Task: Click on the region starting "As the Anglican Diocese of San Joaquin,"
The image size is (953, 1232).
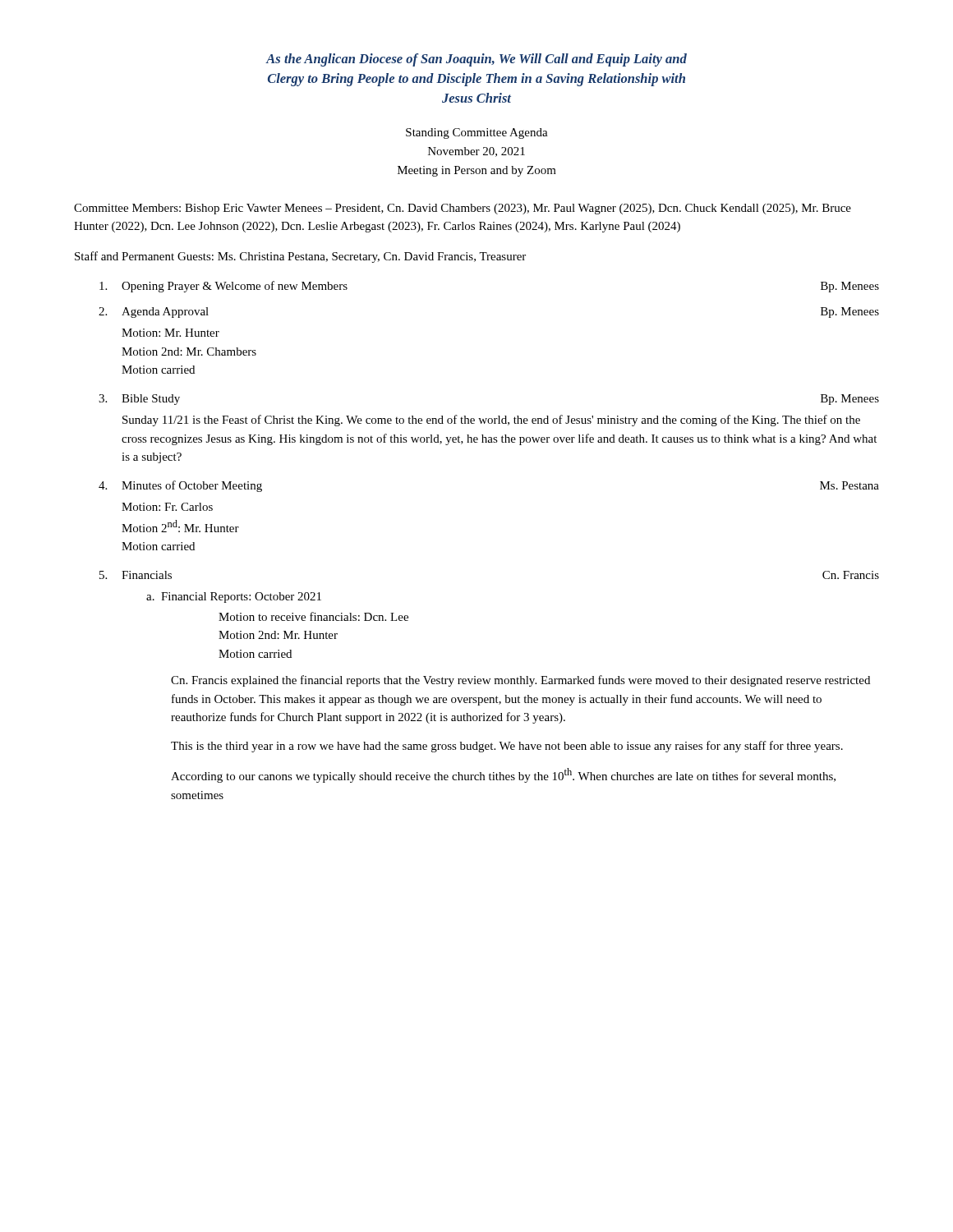Action: click(x=476, y=79)
